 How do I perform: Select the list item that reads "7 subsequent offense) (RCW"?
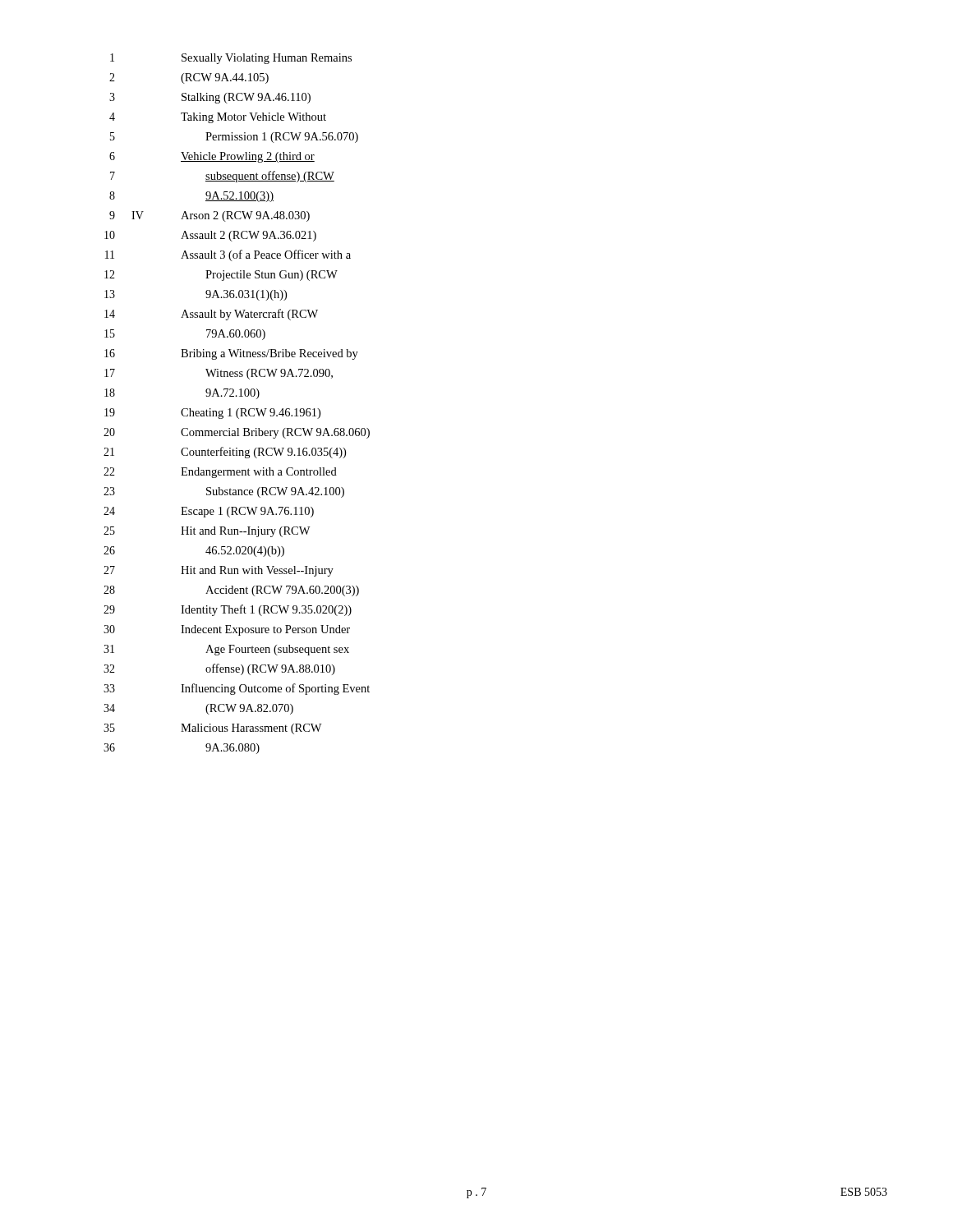coord(200,176)
